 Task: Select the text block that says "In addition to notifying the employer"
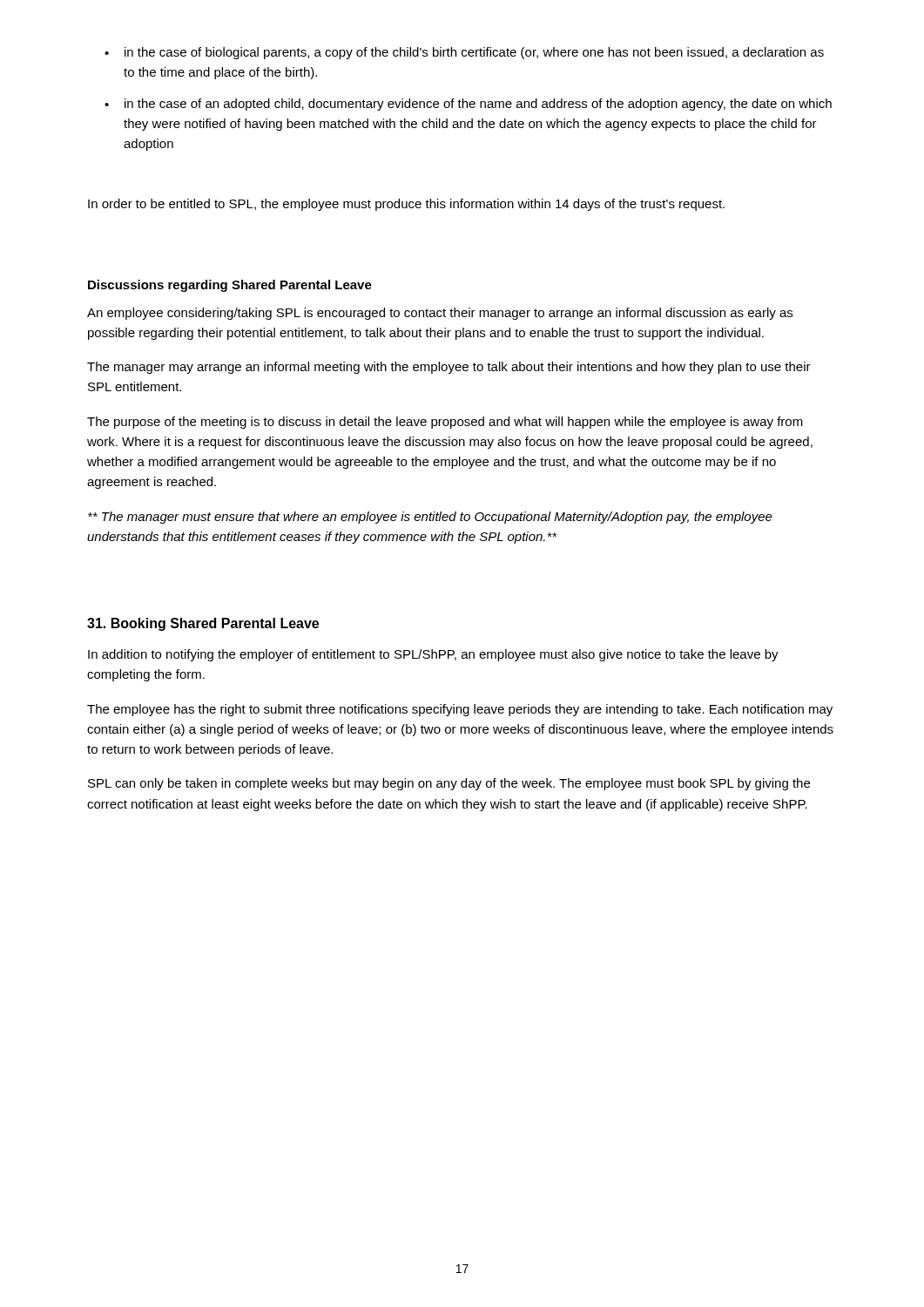pyautogui.click(x=433, y=664)
